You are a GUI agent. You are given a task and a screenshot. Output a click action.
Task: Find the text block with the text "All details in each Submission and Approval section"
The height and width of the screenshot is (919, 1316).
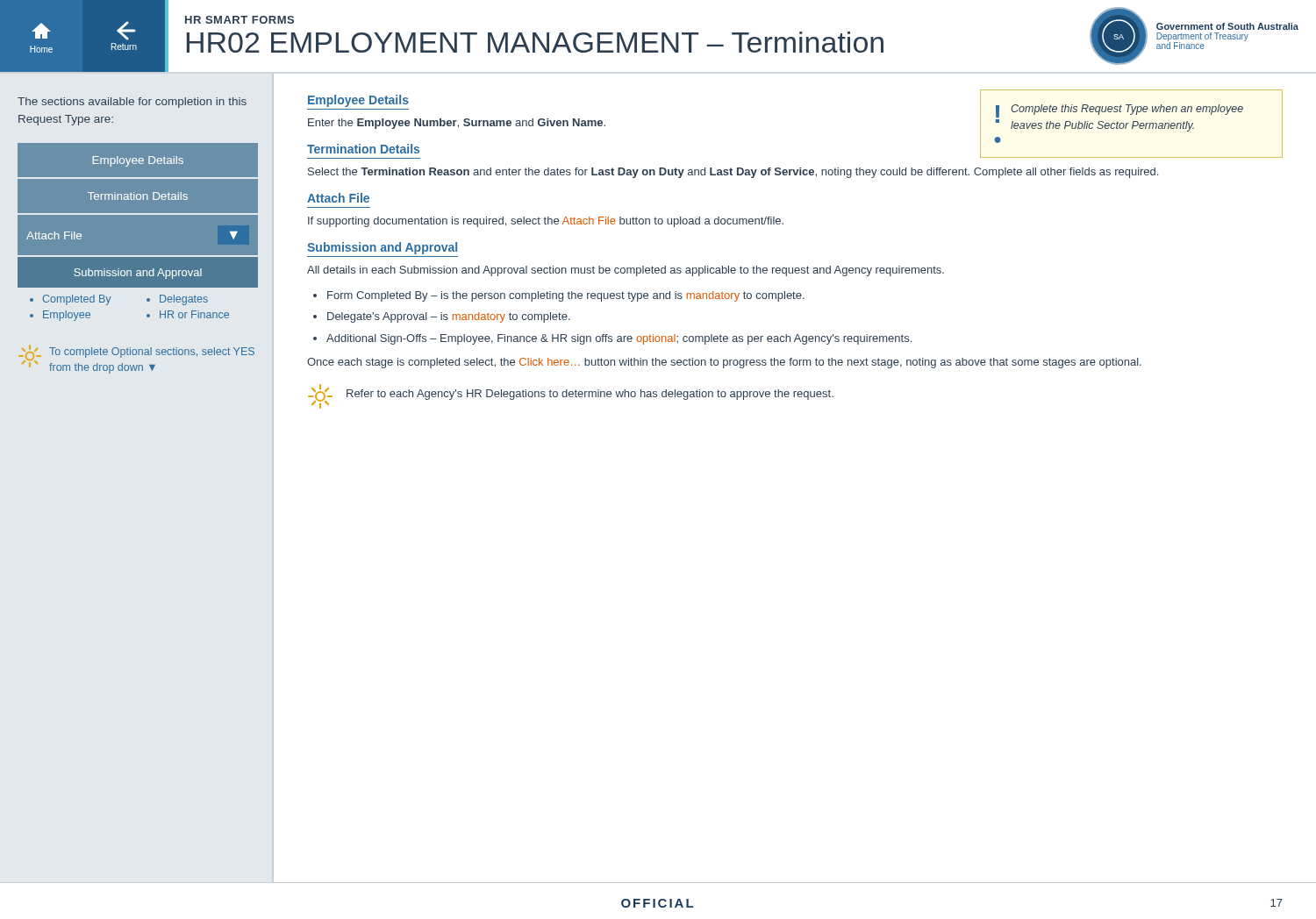626,270
